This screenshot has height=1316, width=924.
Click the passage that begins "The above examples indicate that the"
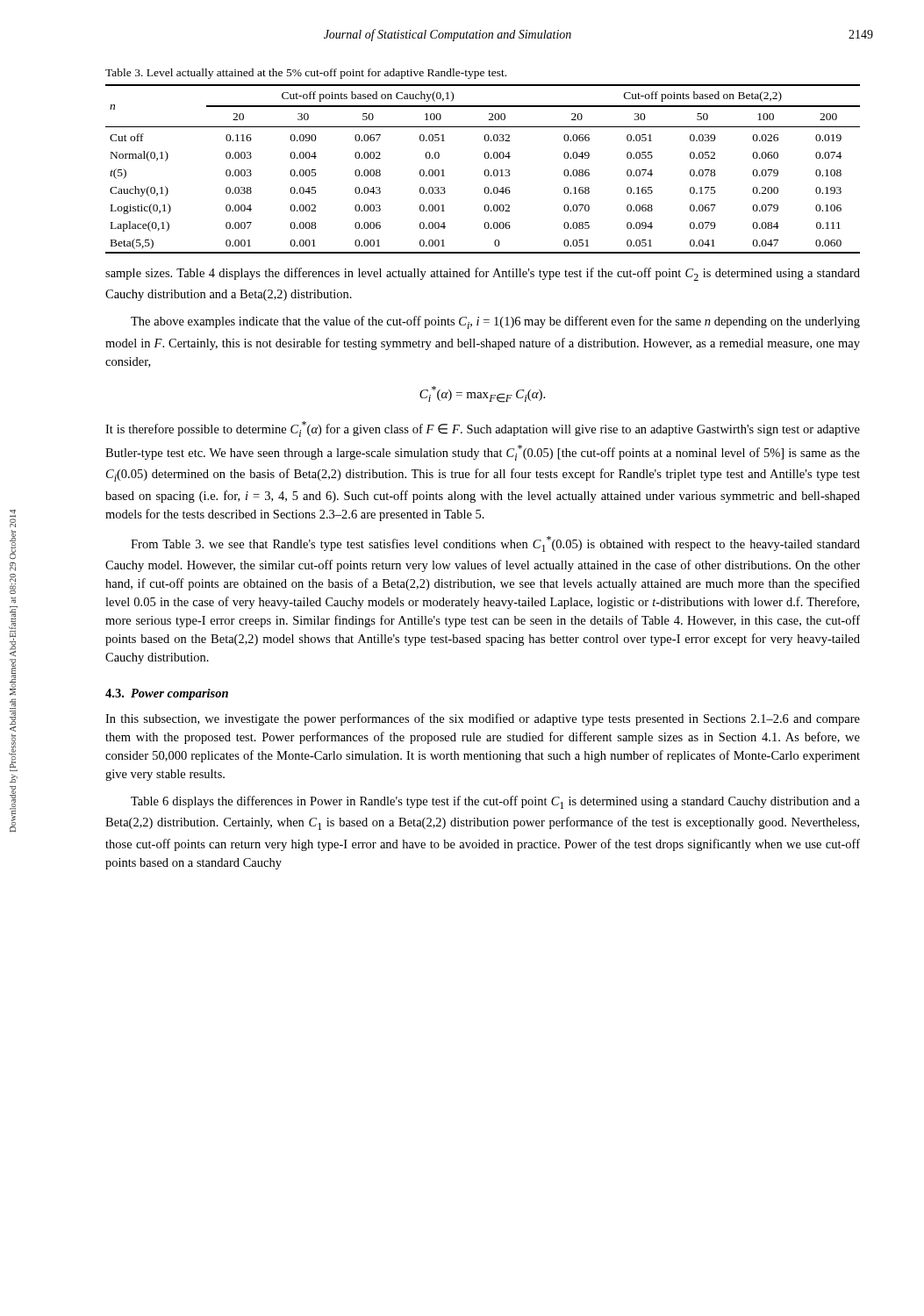[x=483, y=341]
